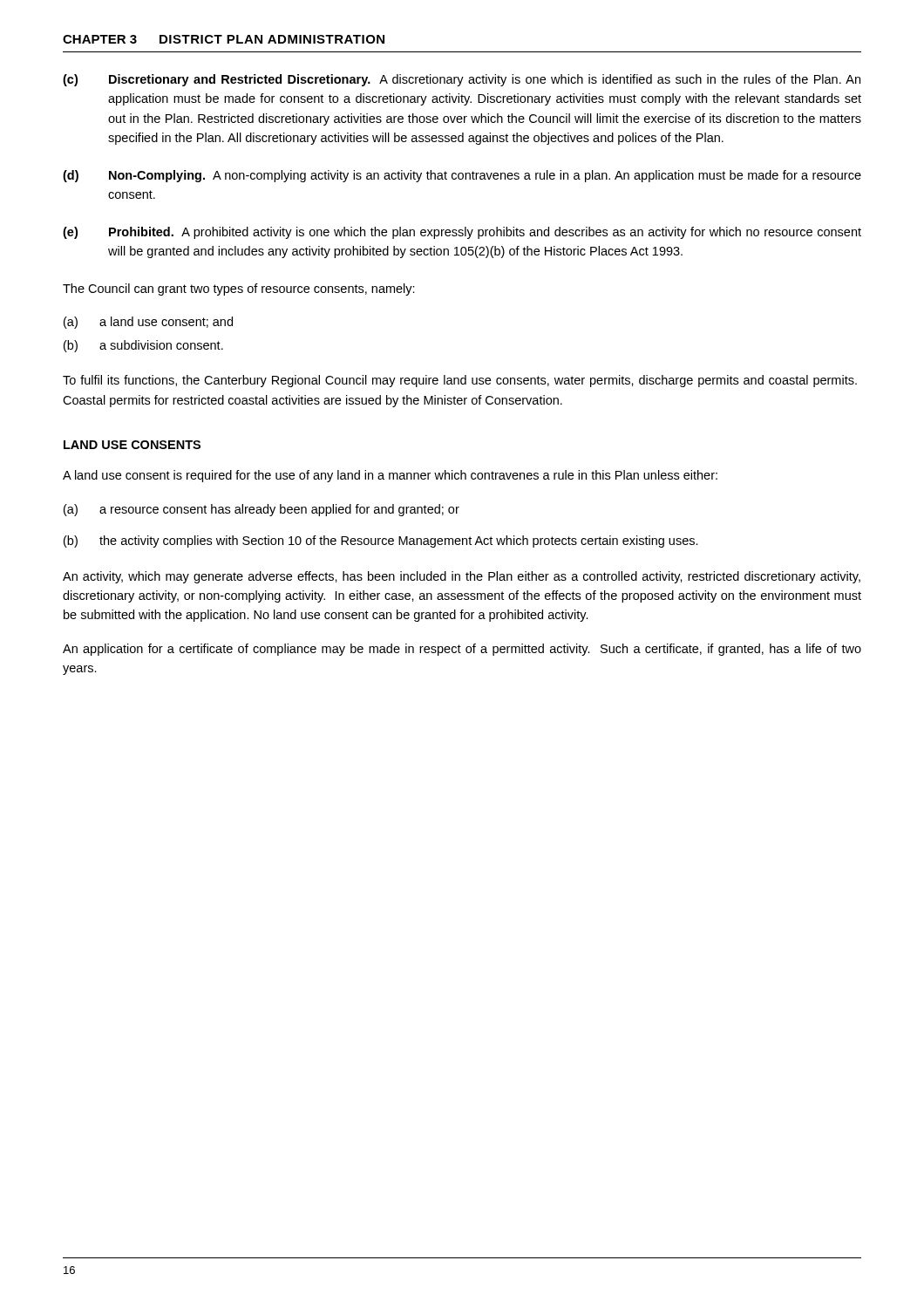Point to the block beginning "An application for a certificate of"

[x=462, y=658]
